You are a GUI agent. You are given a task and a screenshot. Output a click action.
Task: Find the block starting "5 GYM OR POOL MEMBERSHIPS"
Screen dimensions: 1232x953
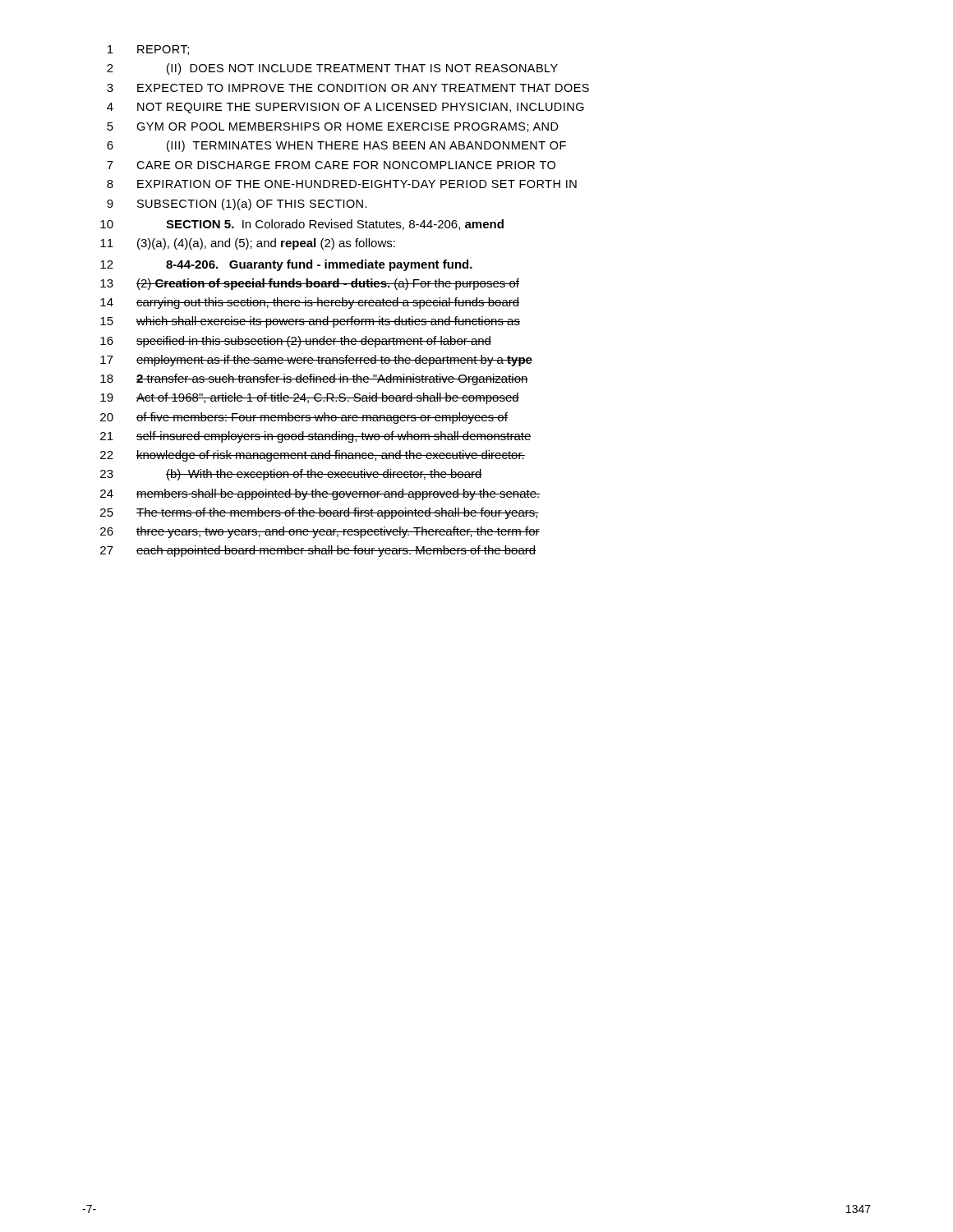[476, 126]
